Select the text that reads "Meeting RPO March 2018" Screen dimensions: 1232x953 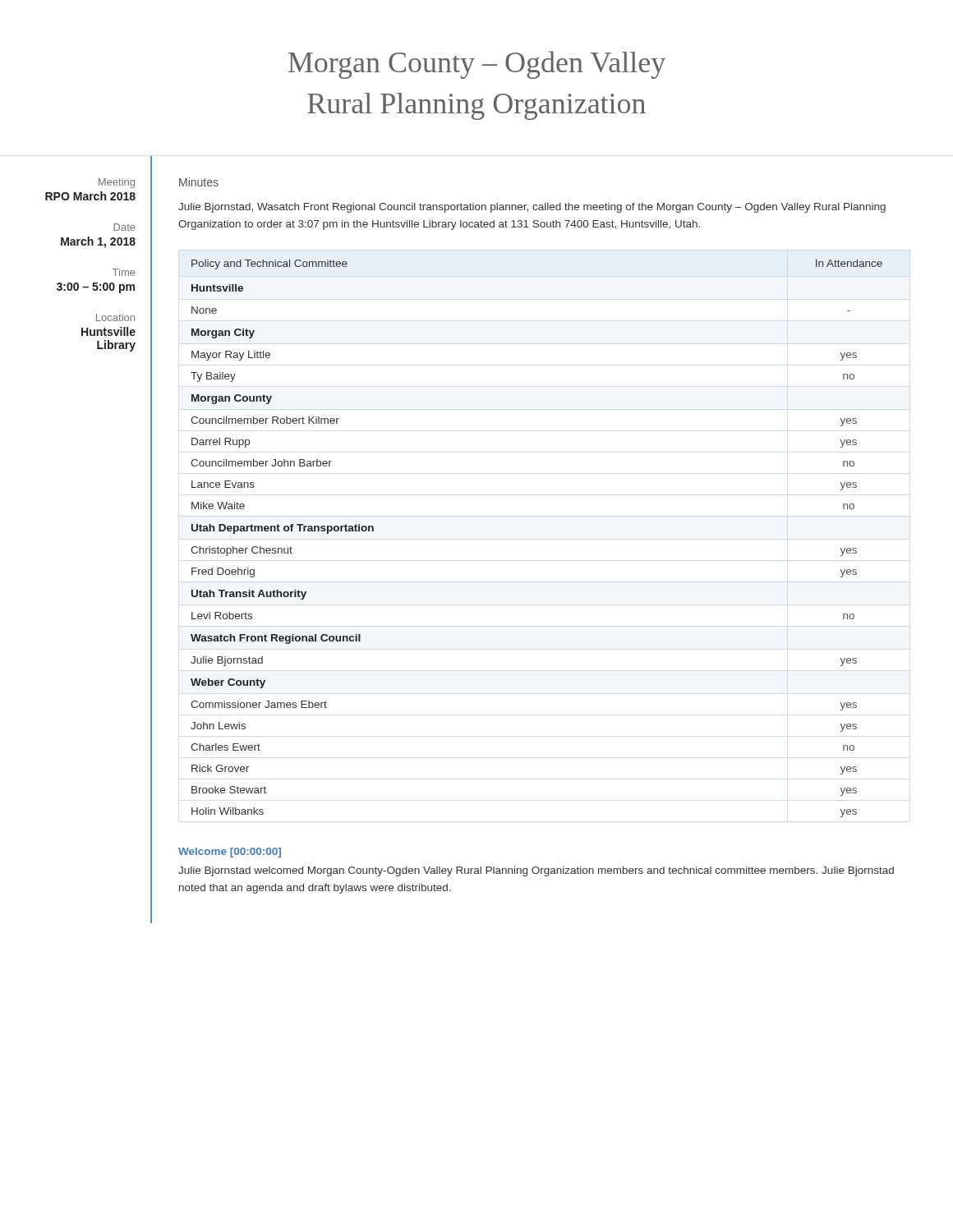pos(89,190)
